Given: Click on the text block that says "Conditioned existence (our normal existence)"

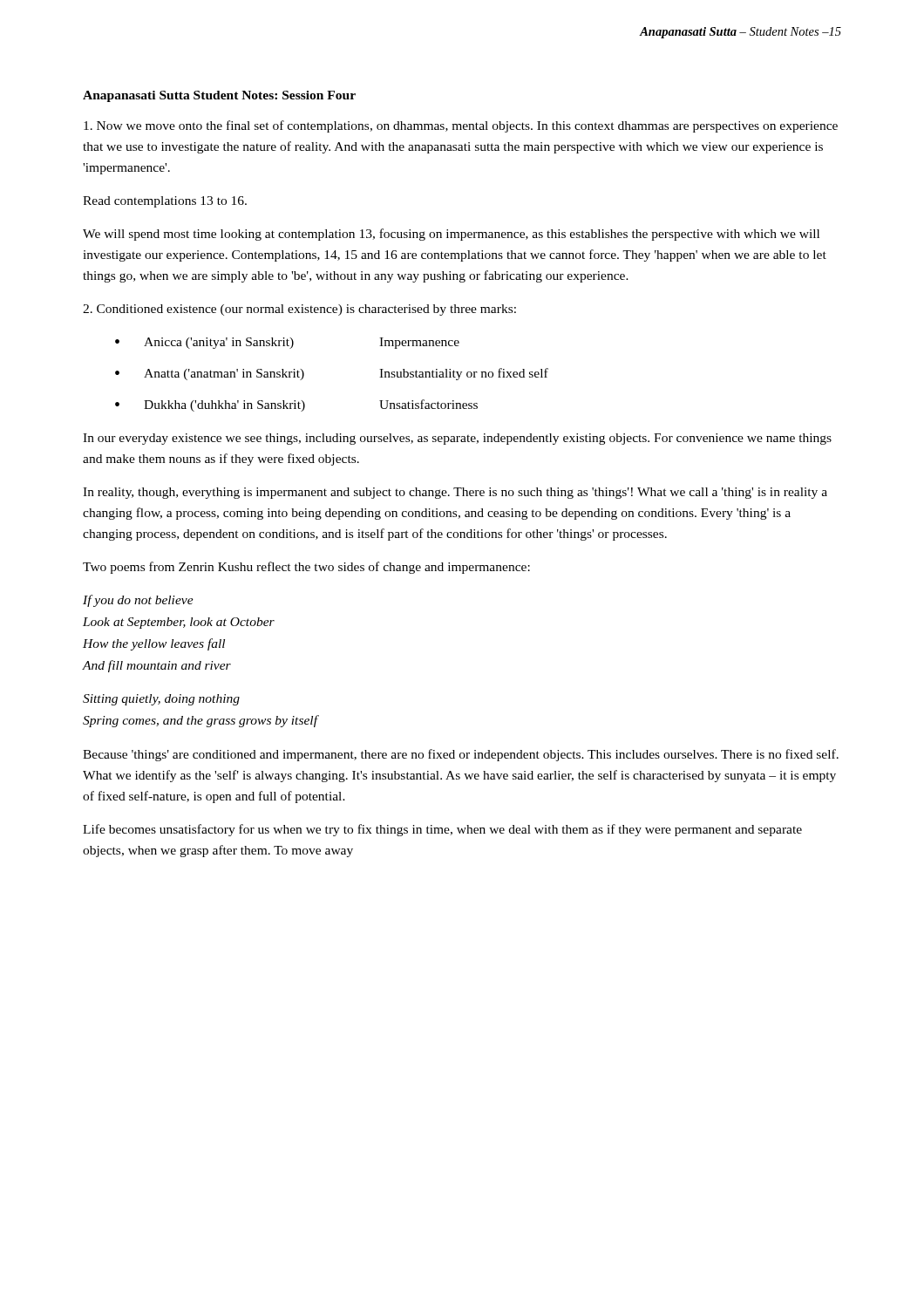Looking at the screenshot, I should coord(300,308).
